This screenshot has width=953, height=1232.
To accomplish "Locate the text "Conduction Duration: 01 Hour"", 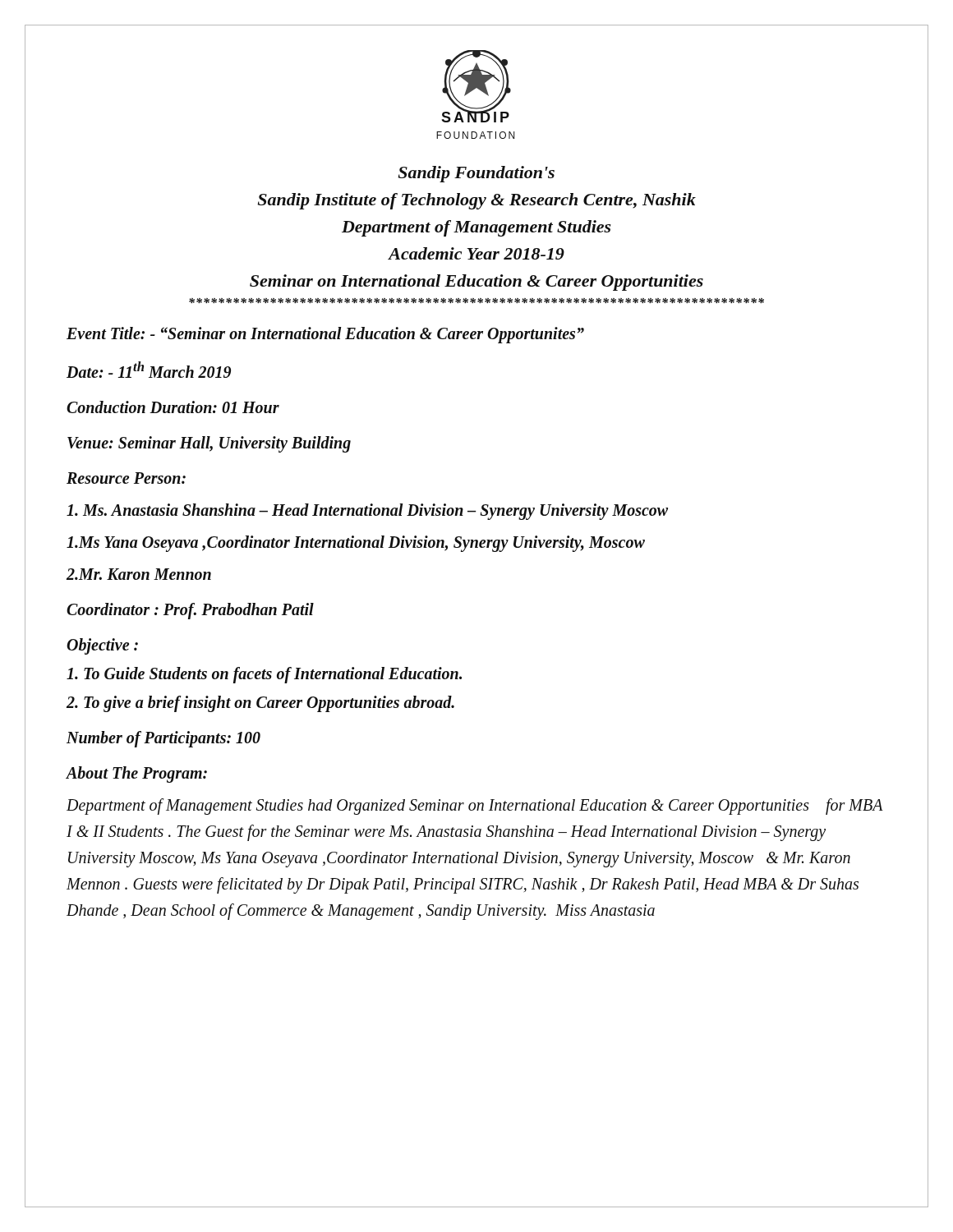I will 173,407.
